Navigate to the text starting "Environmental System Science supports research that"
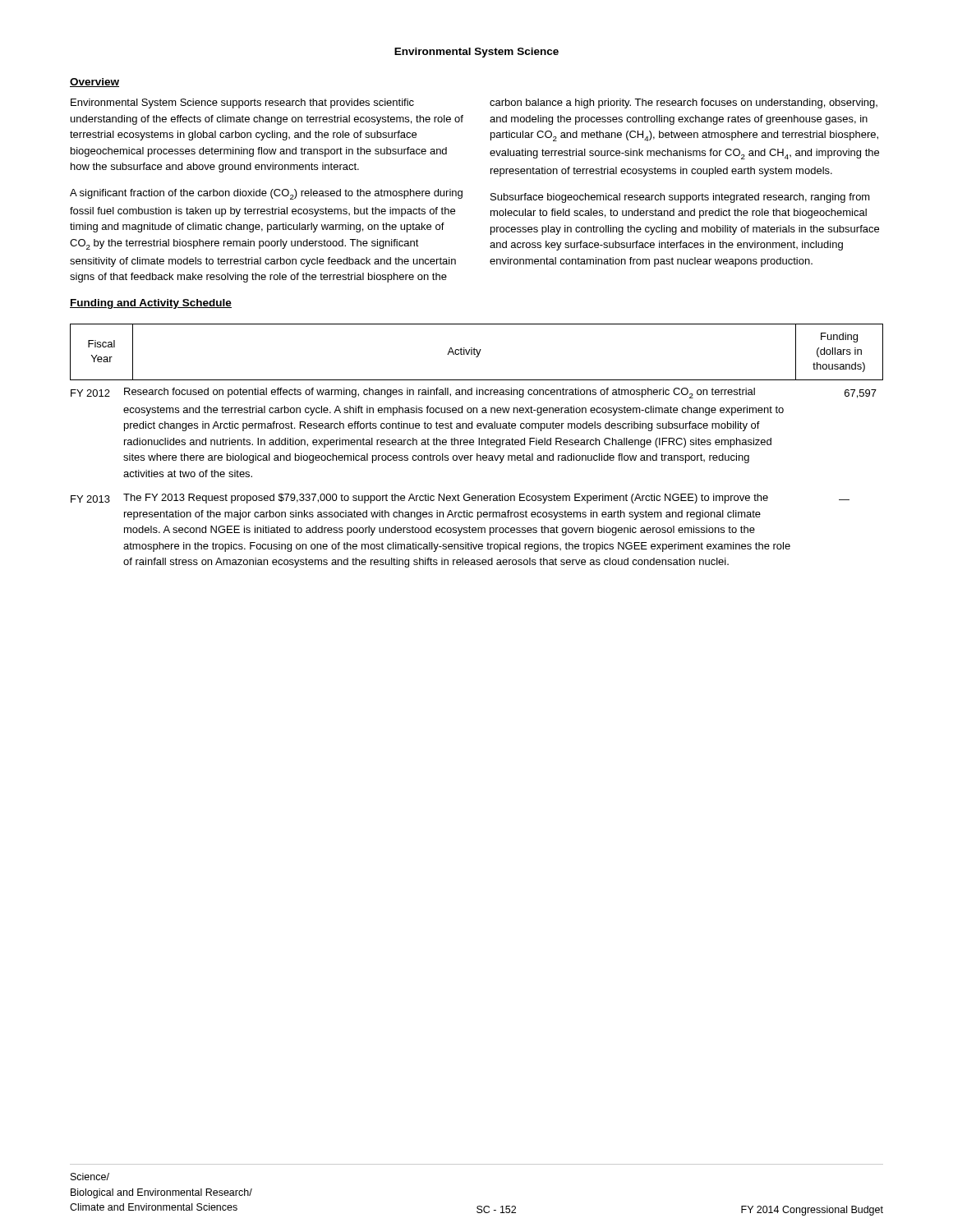 pyautogui.click(x=267, y=134)
